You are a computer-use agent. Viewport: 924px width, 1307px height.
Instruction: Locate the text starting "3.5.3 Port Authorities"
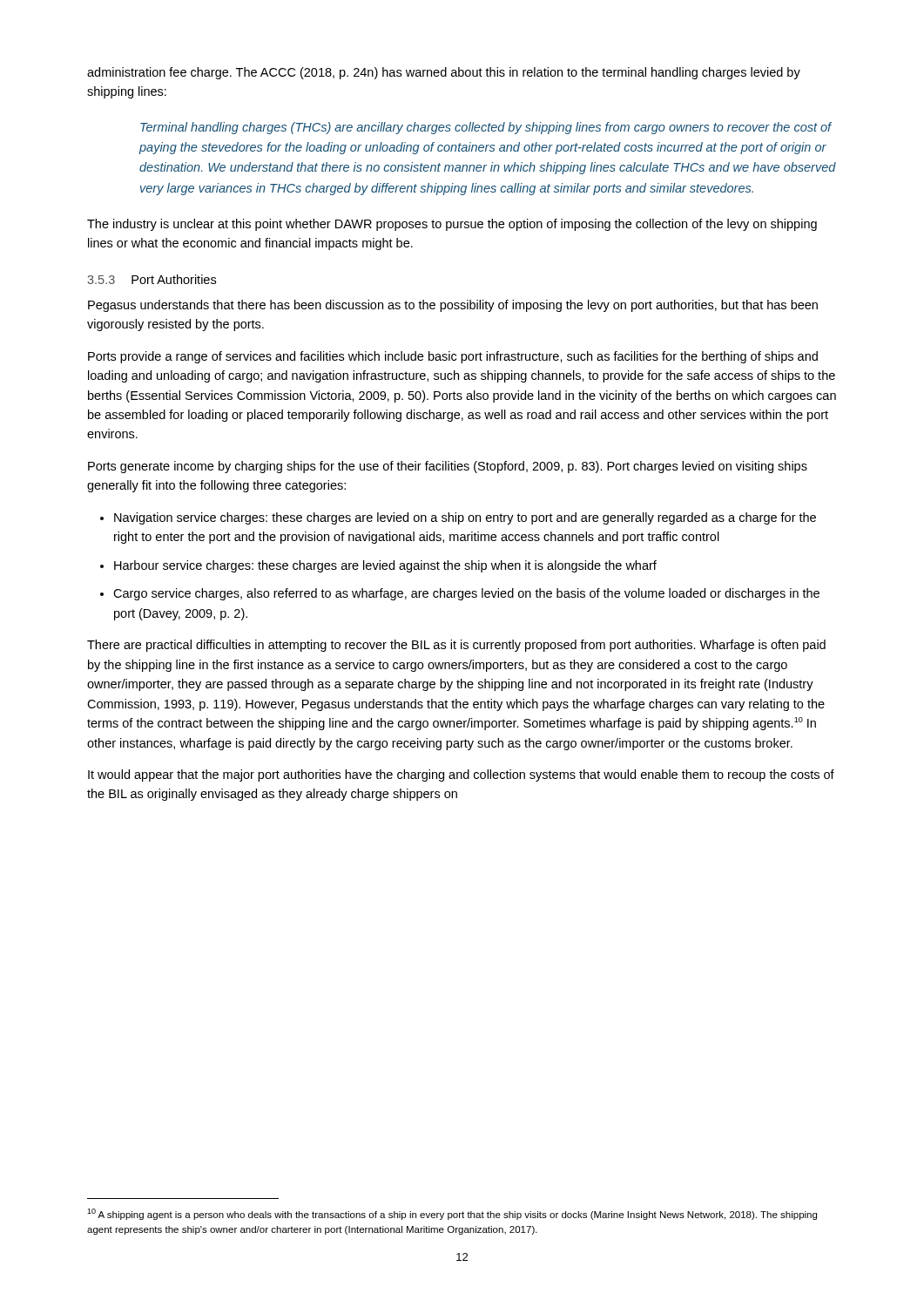click(152, 279)
